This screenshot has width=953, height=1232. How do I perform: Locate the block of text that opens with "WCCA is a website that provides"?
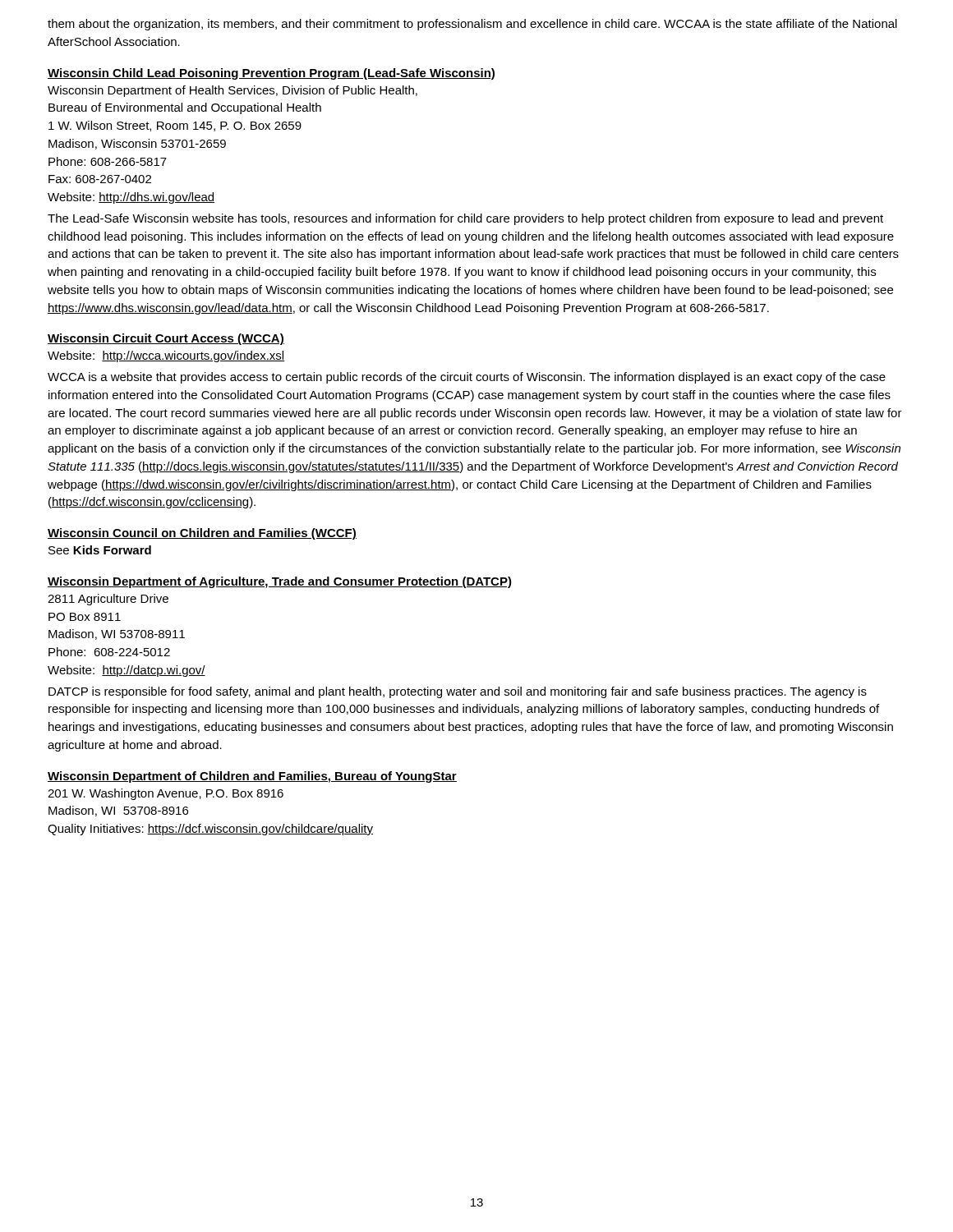(476, 439)
